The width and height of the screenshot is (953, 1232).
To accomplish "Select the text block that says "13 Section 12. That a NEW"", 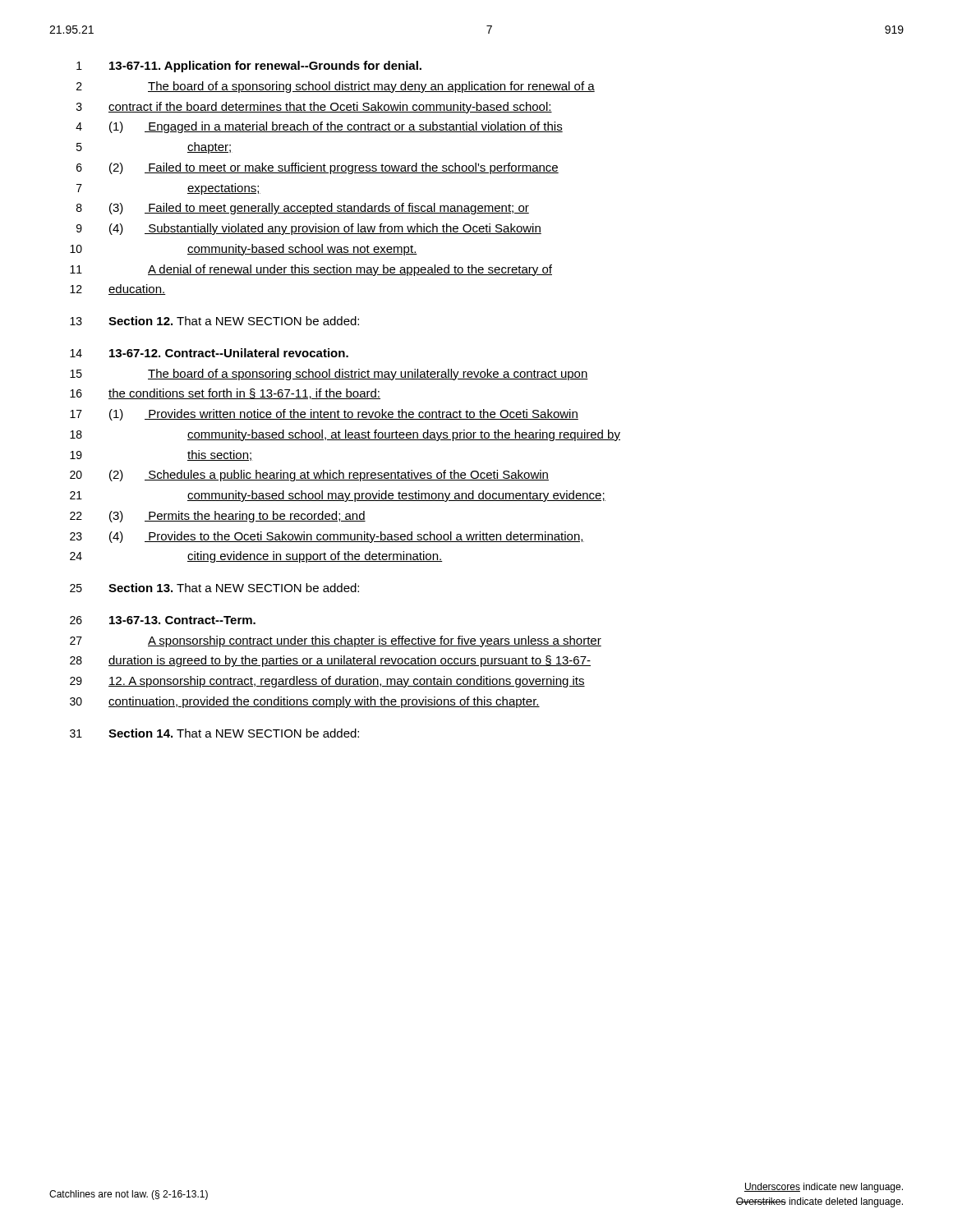I will click(x=214, y=321).
